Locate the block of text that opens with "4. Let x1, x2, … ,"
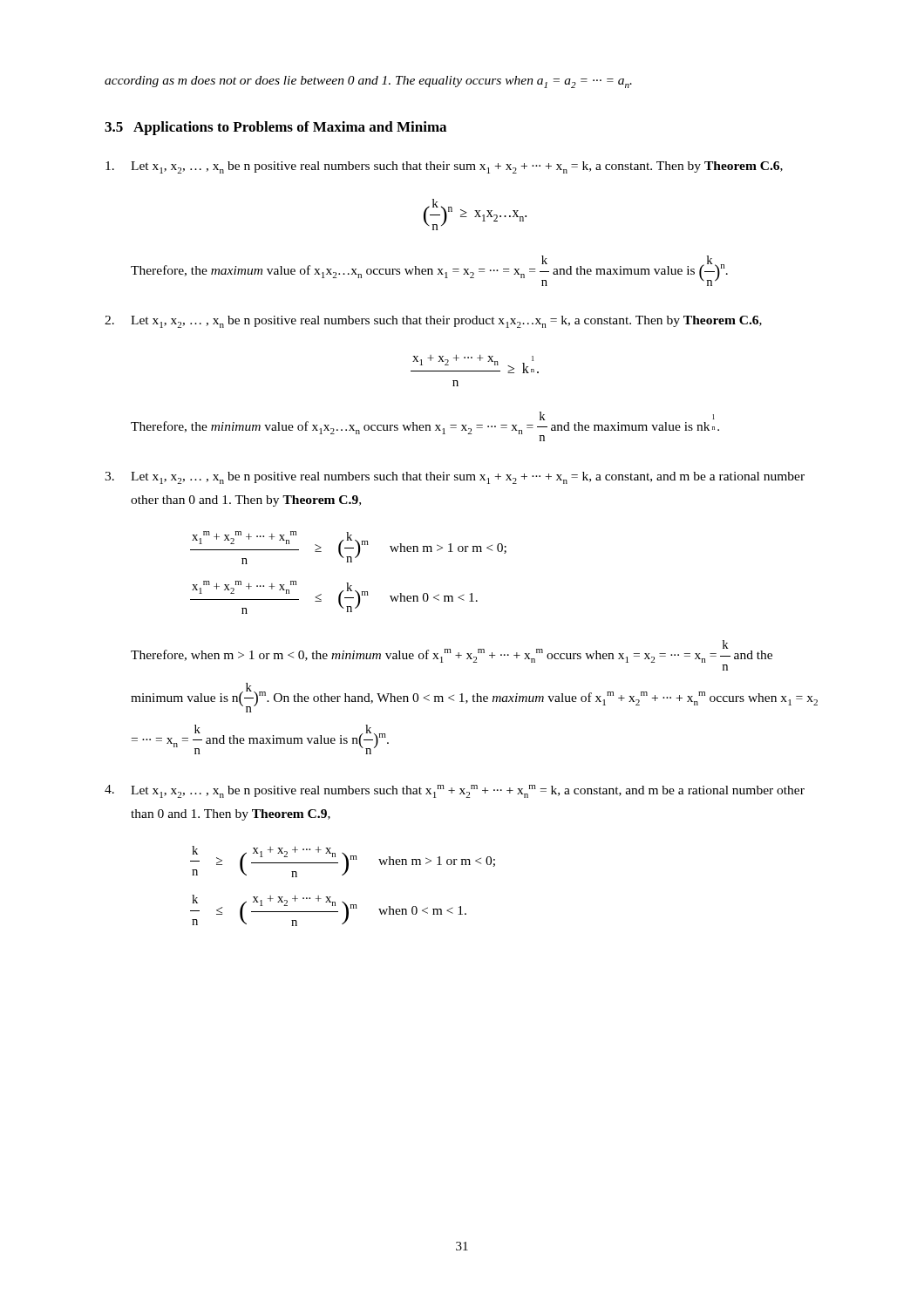 click(x=462, y=863)
